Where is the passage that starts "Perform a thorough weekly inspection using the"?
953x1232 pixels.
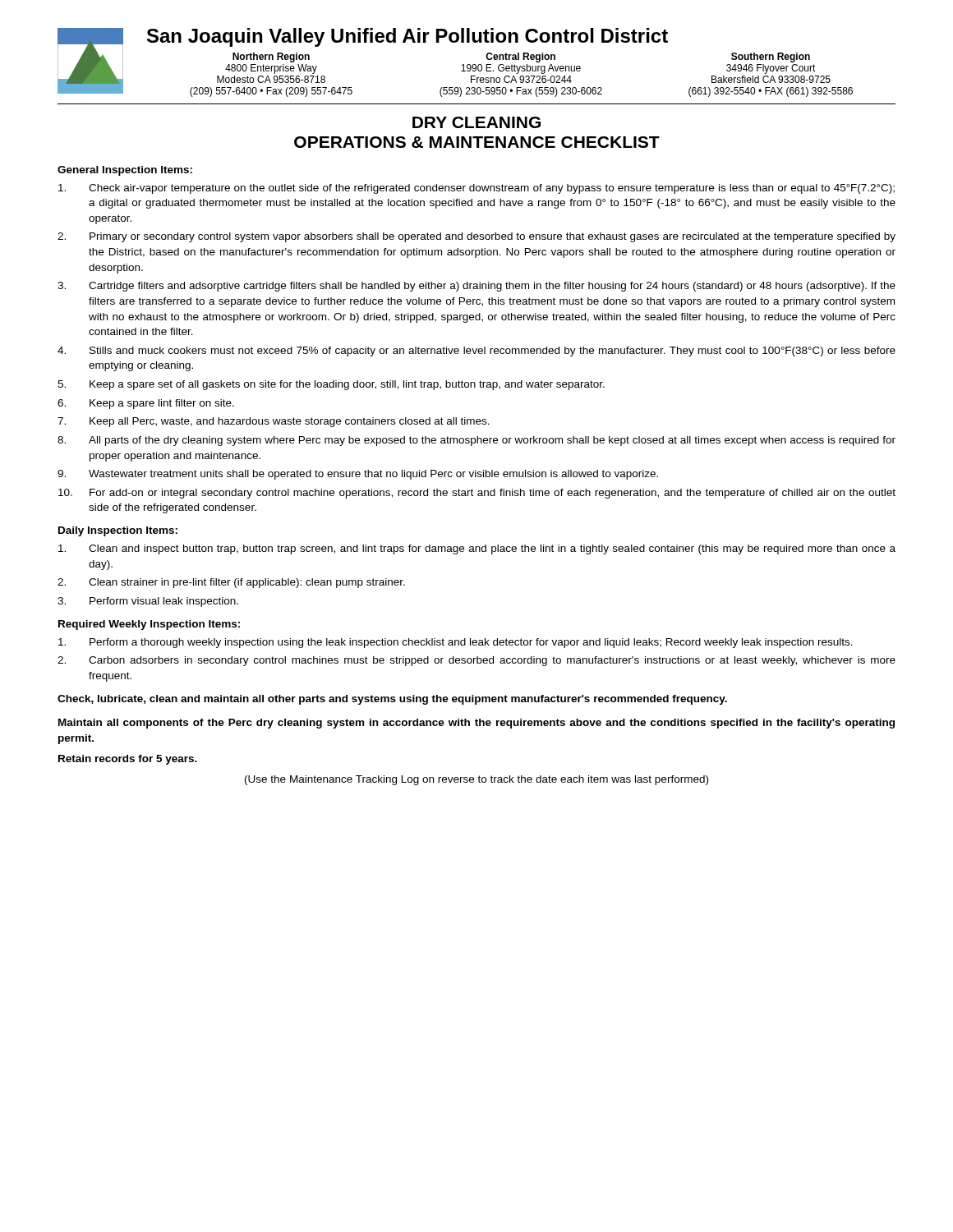pos(476,642)
